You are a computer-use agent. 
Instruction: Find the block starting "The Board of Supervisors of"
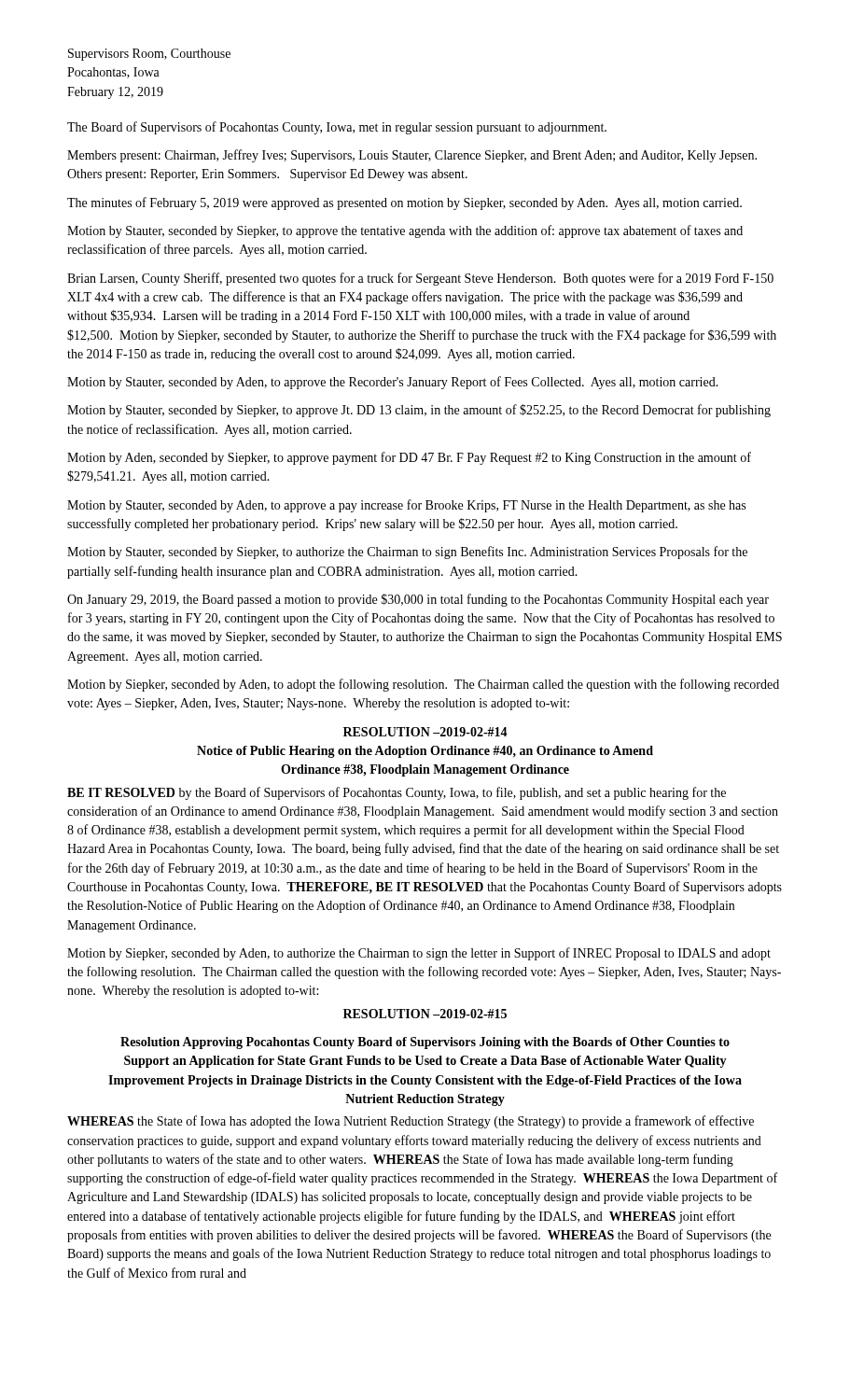[425, 128]
